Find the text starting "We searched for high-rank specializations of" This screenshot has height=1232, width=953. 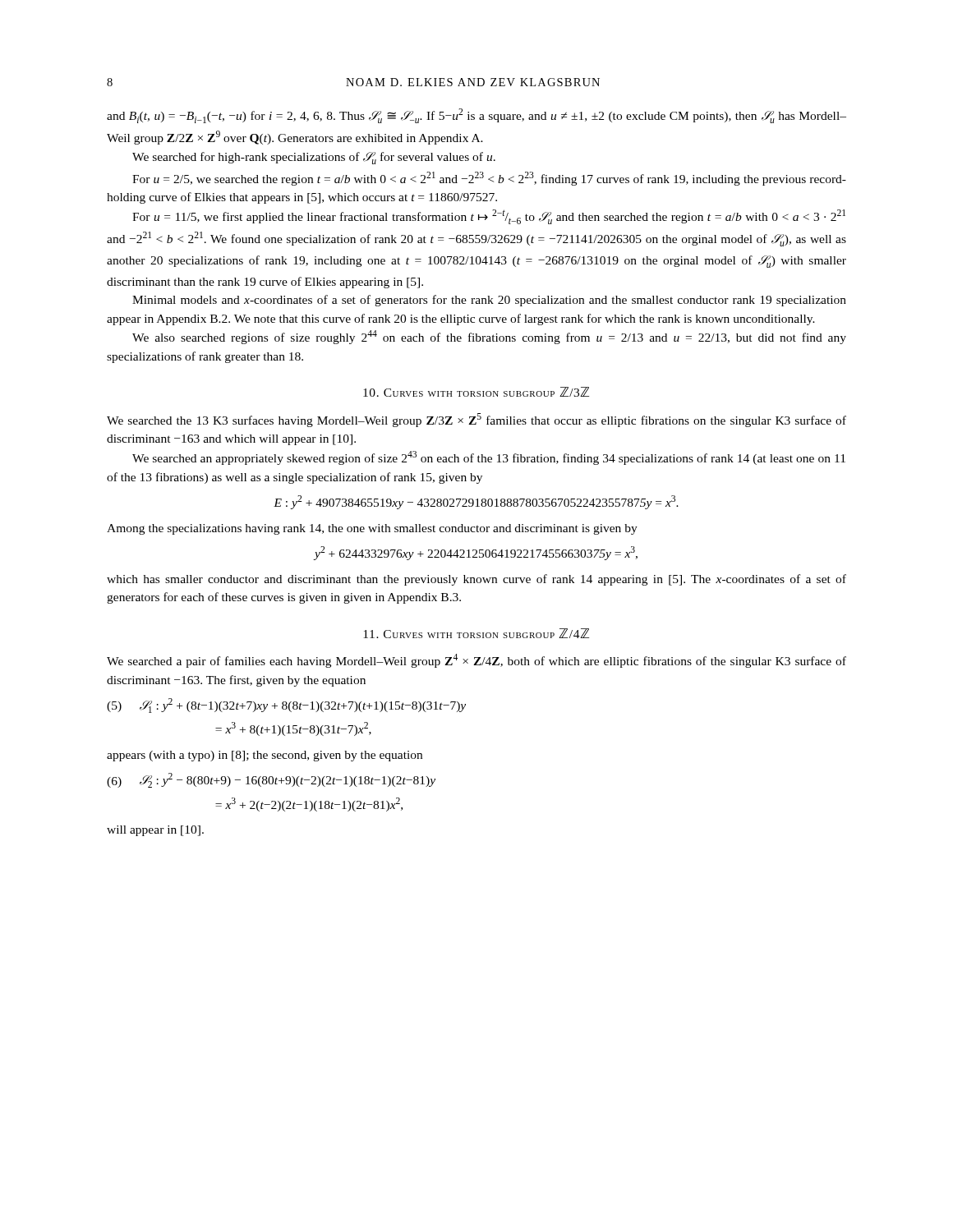(x=476, y=158)
